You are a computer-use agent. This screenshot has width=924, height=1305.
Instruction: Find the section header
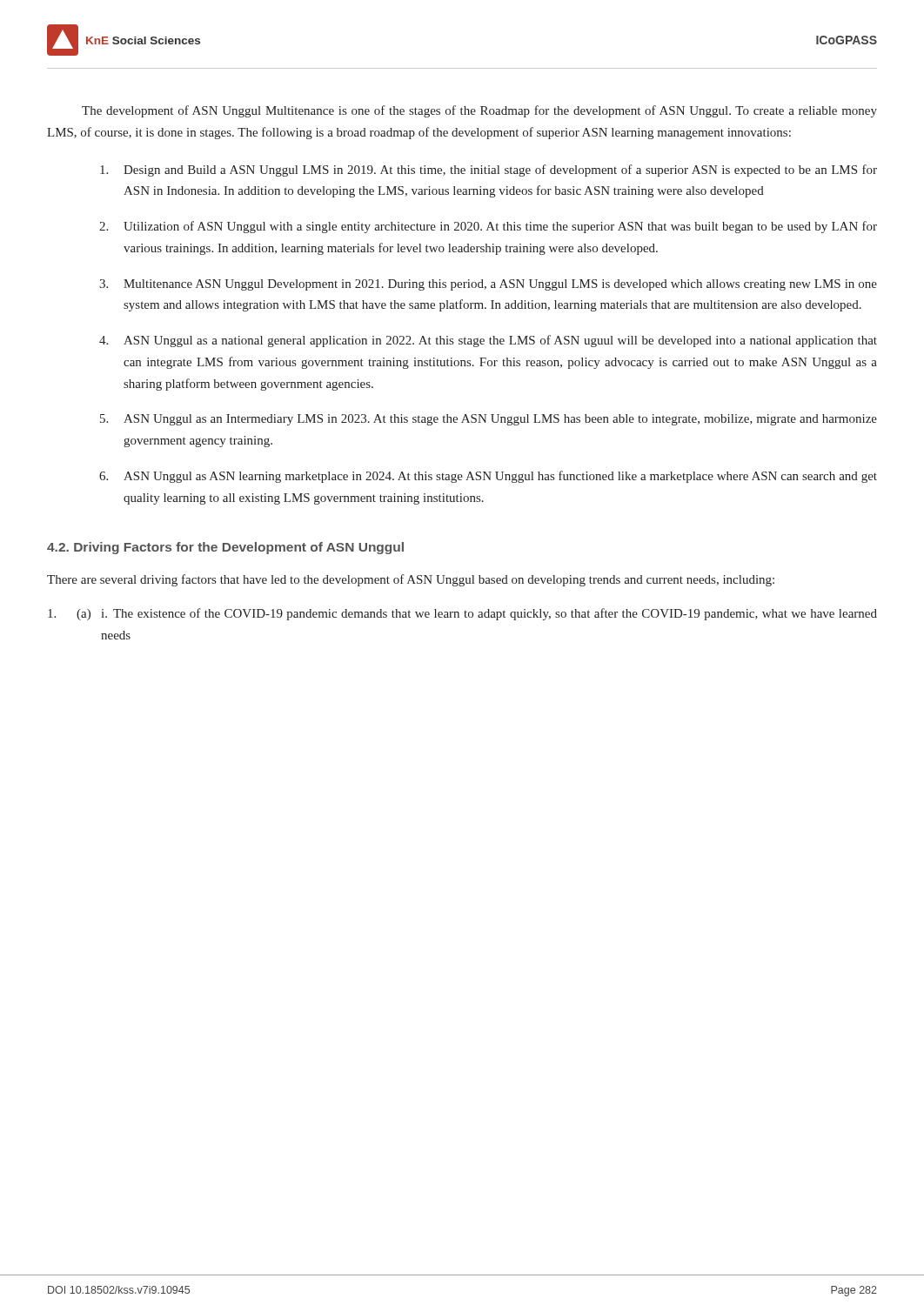click(226, 547)
